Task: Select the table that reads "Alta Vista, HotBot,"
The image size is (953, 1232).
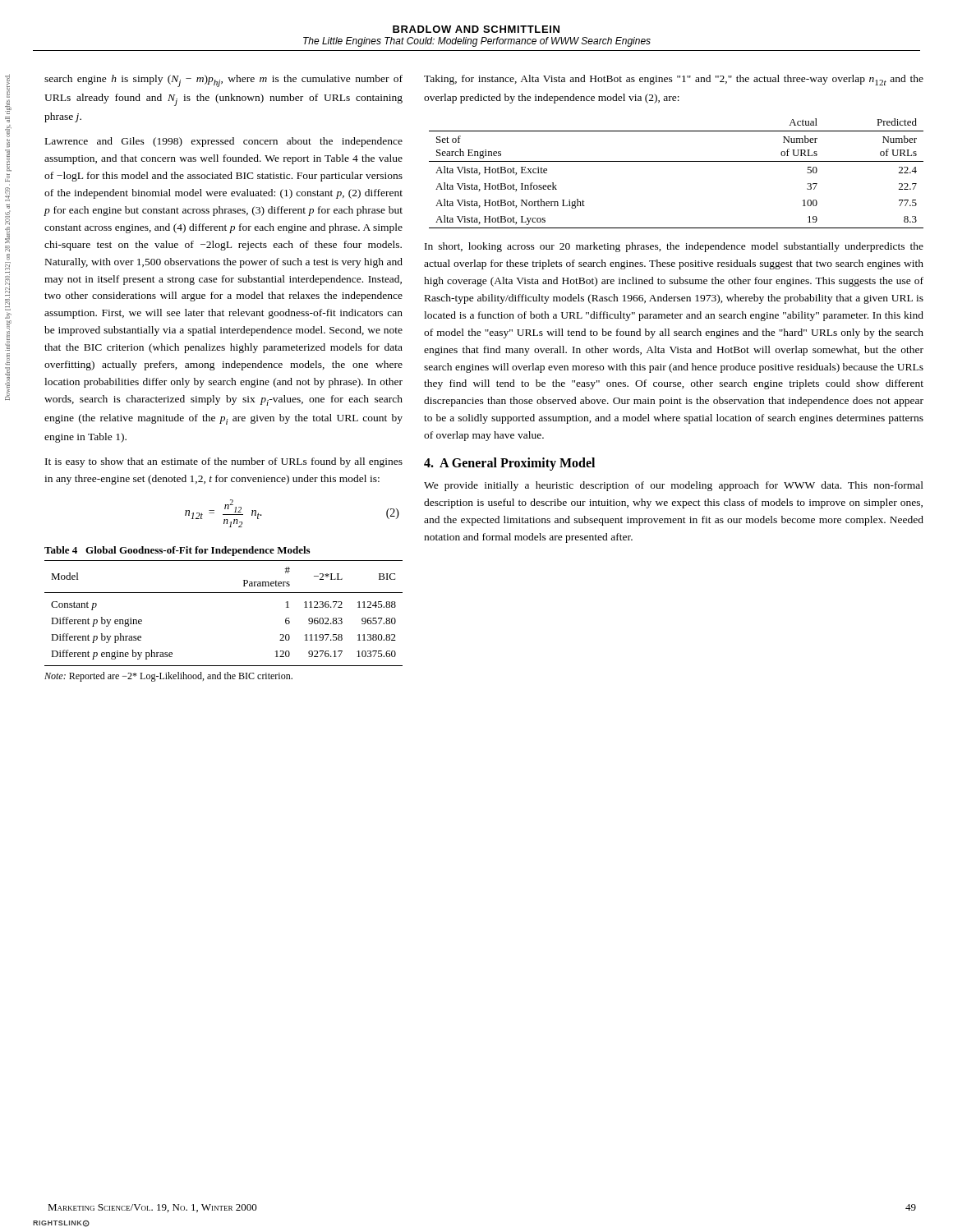Action: (x=676, y=171)
